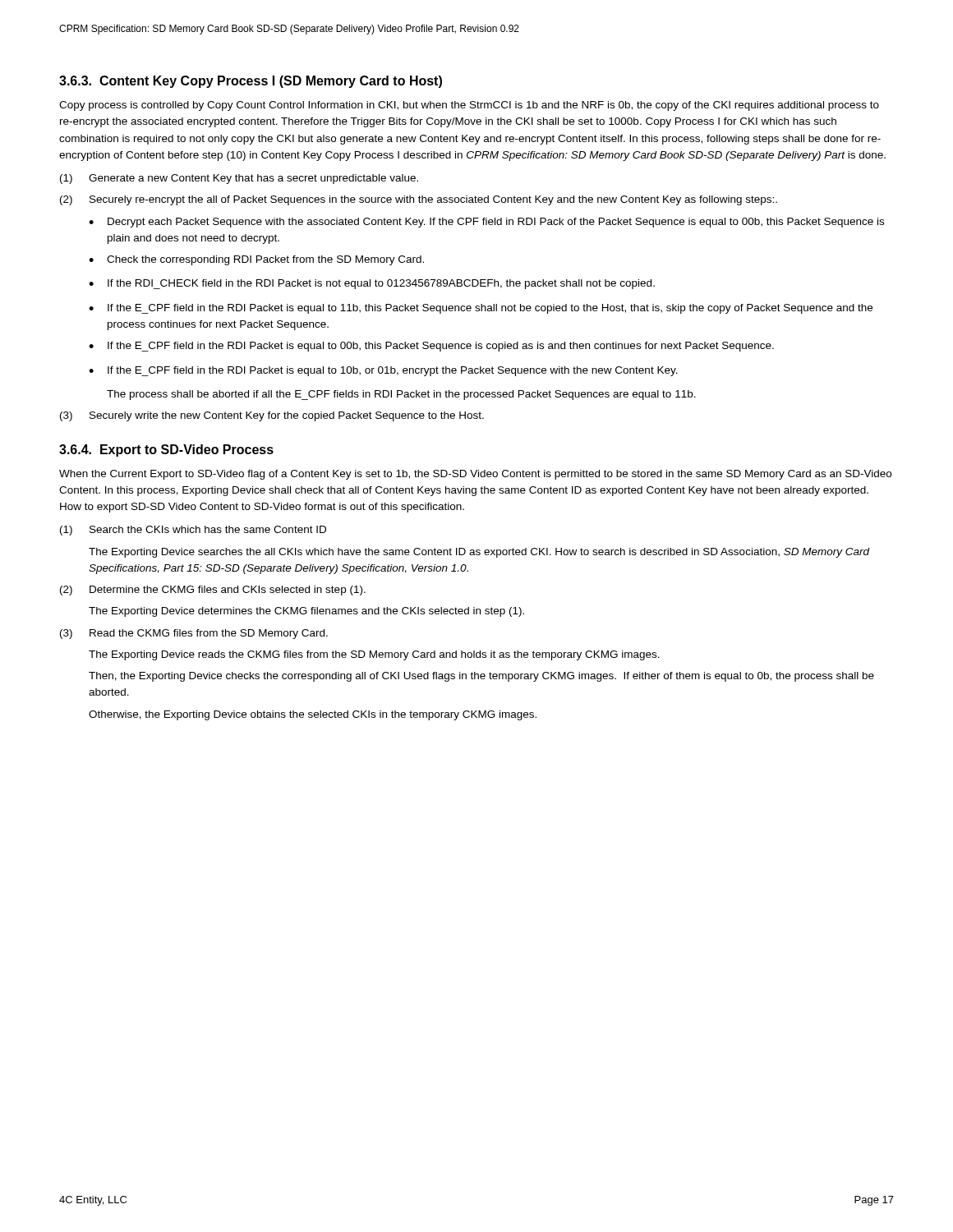Image resolution: width=953 pixels, height=1232 pixels.
Task: Locate the section header with the text "3.6.3. Content Key"
Action: tap(251, 81)
